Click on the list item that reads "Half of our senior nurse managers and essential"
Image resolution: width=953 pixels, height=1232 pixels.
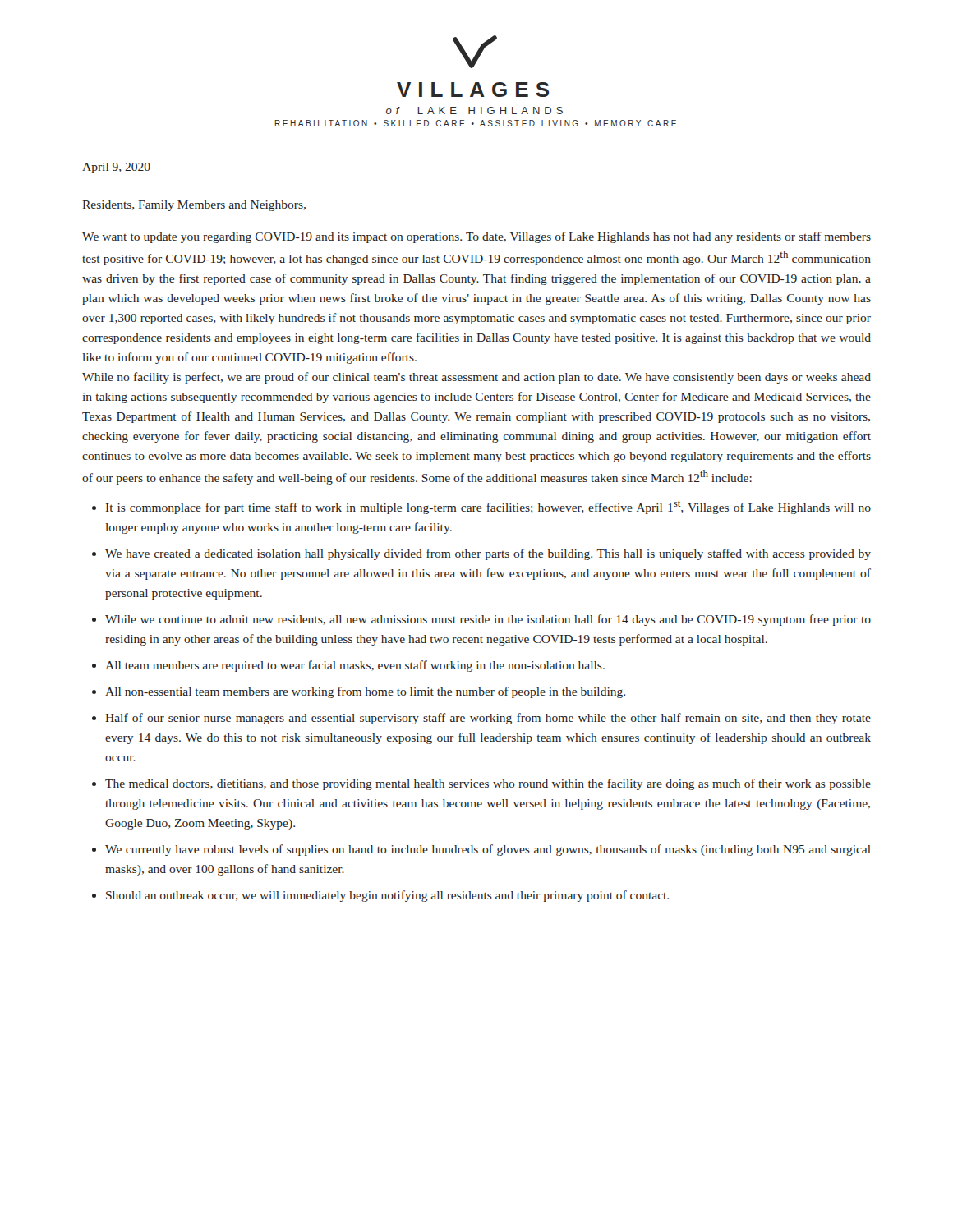(488, 737)
